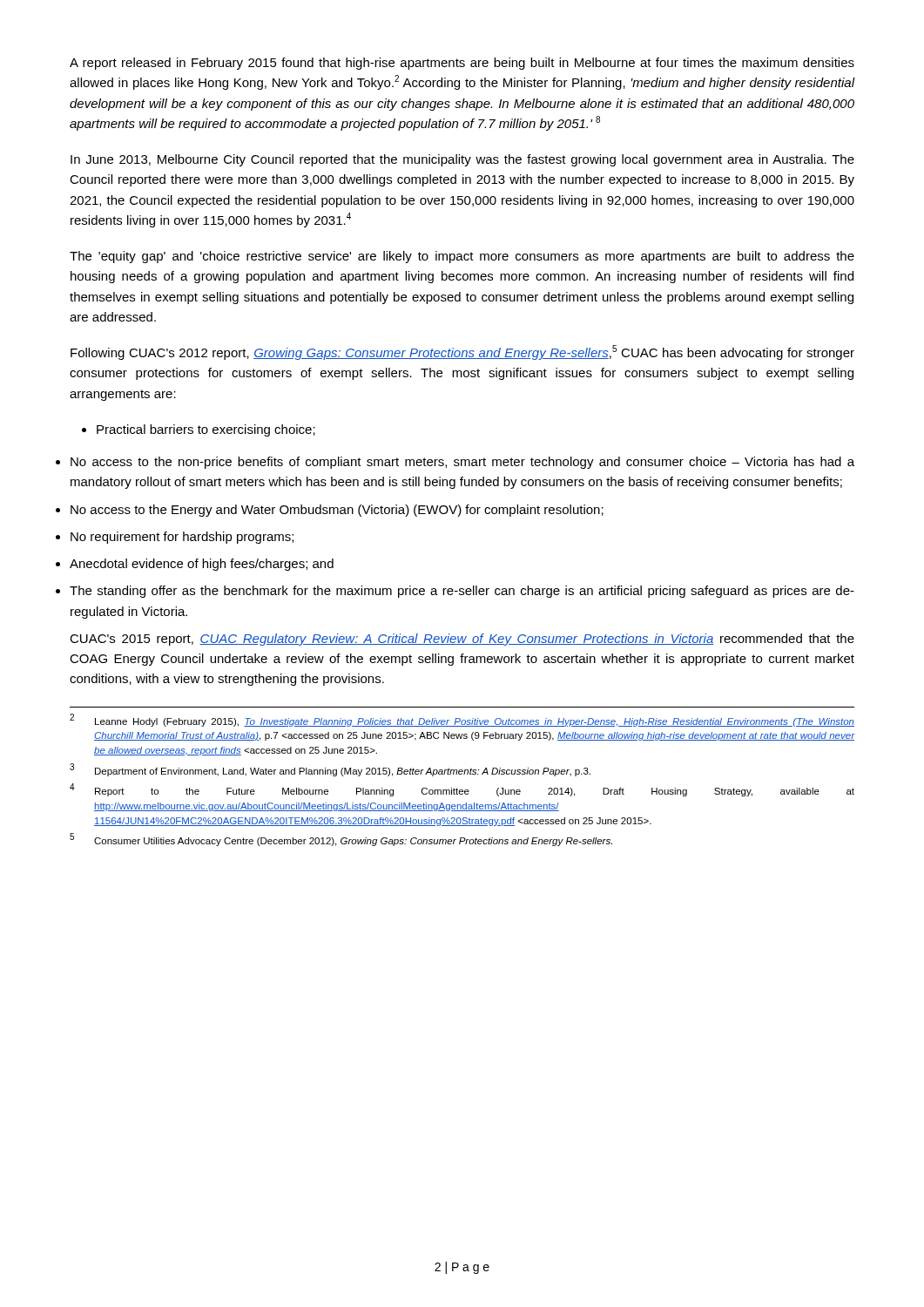
Task: Locate the list item that reads "Anecdotal evidence of high fees/charges; and"
Action: coord(202,565)
